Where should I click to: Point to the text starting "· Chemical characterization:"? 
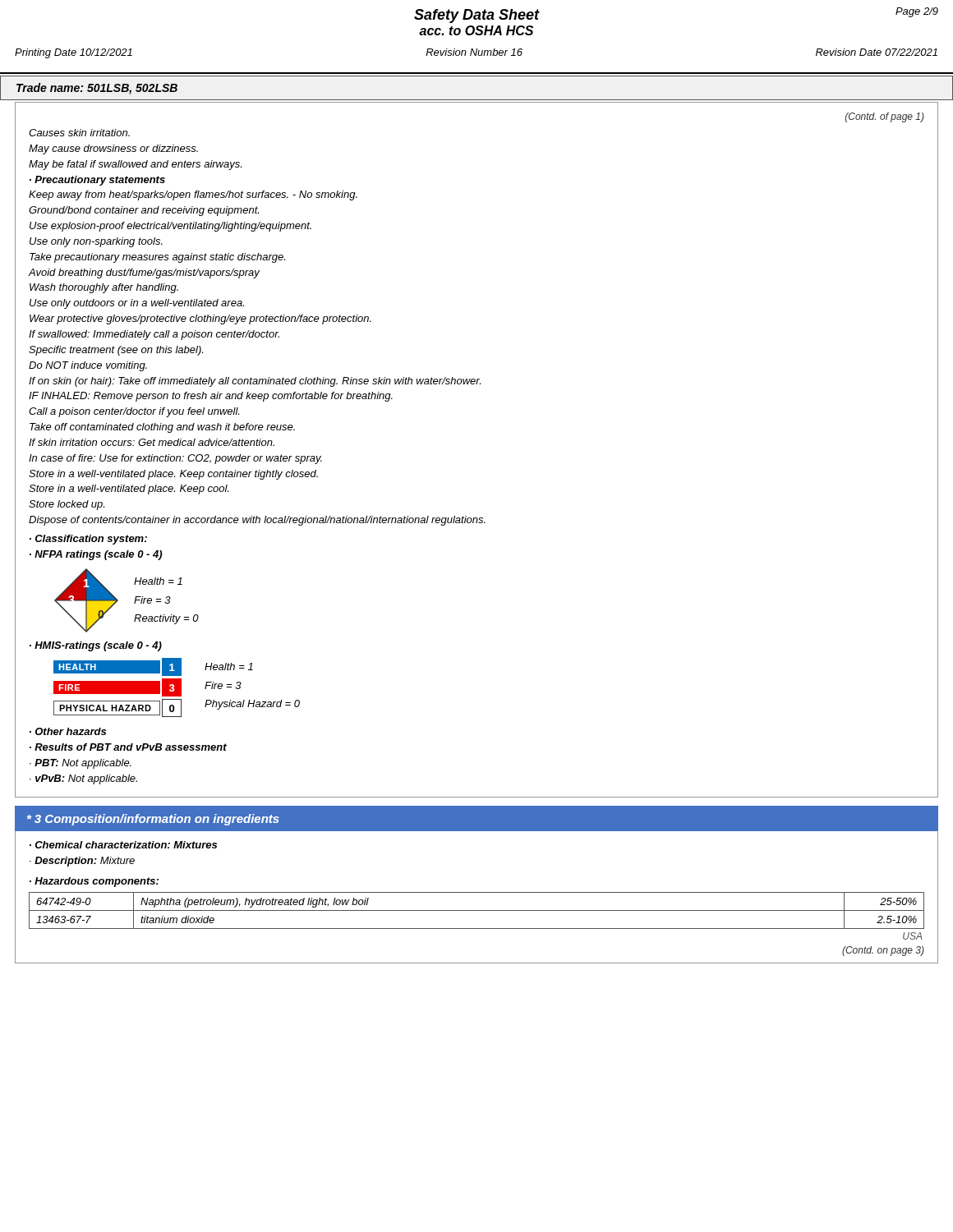click(x=123, y=845)
